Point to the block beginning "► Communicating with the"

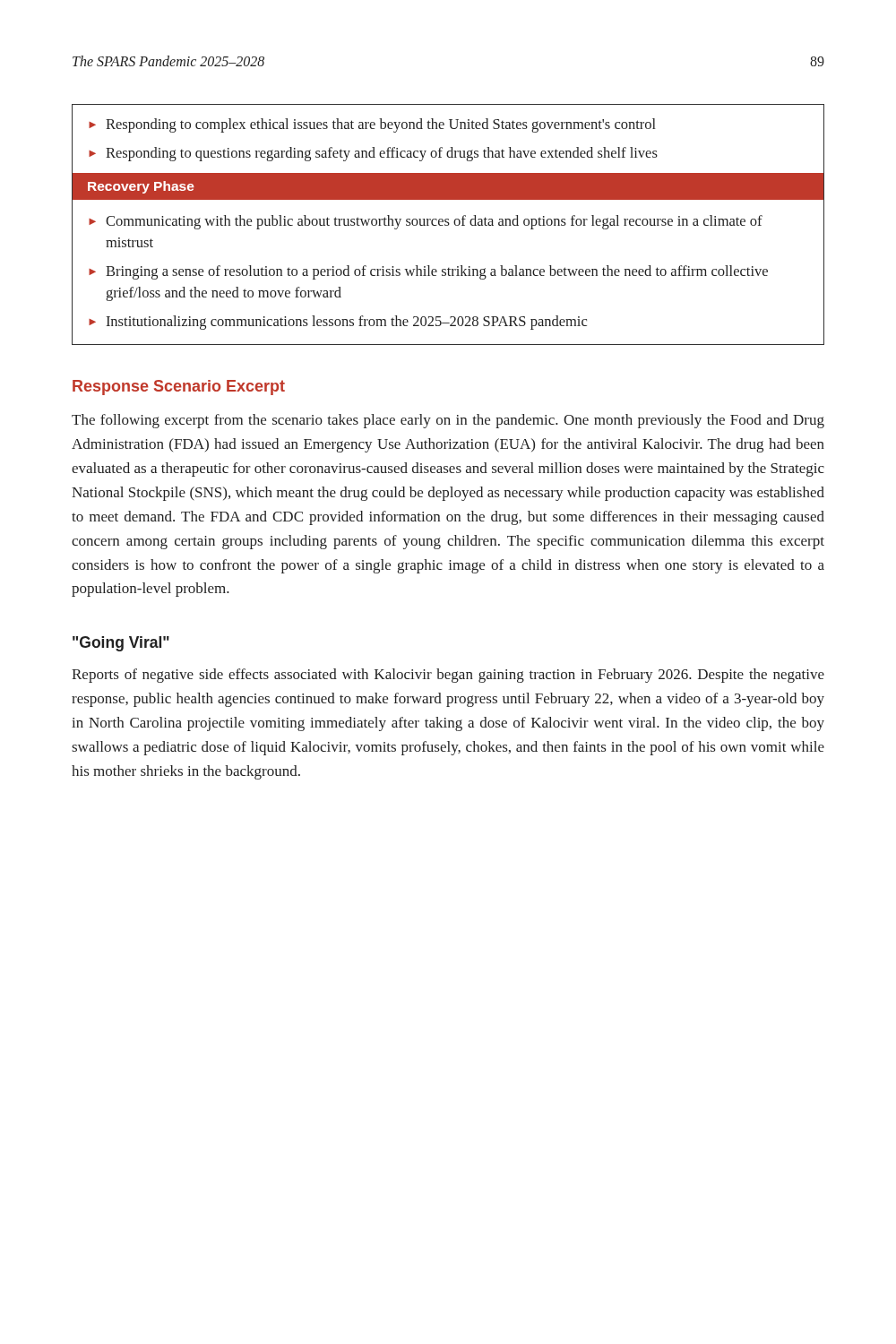click(448, 232)
